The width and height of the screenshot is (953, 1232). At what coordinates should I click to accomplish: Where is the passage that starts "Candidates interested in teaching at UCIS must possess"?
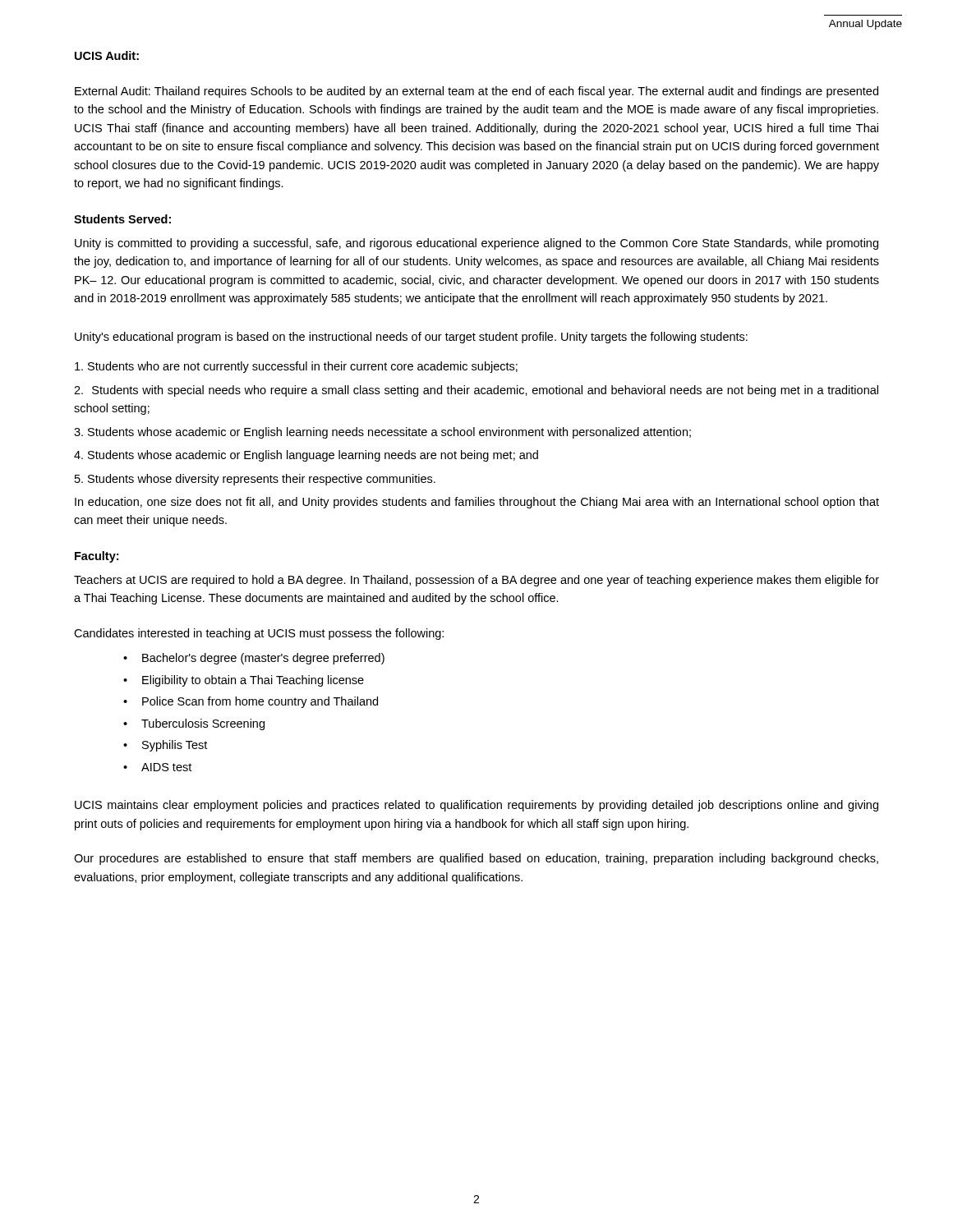pyautogui.click(x=259, y=633)
